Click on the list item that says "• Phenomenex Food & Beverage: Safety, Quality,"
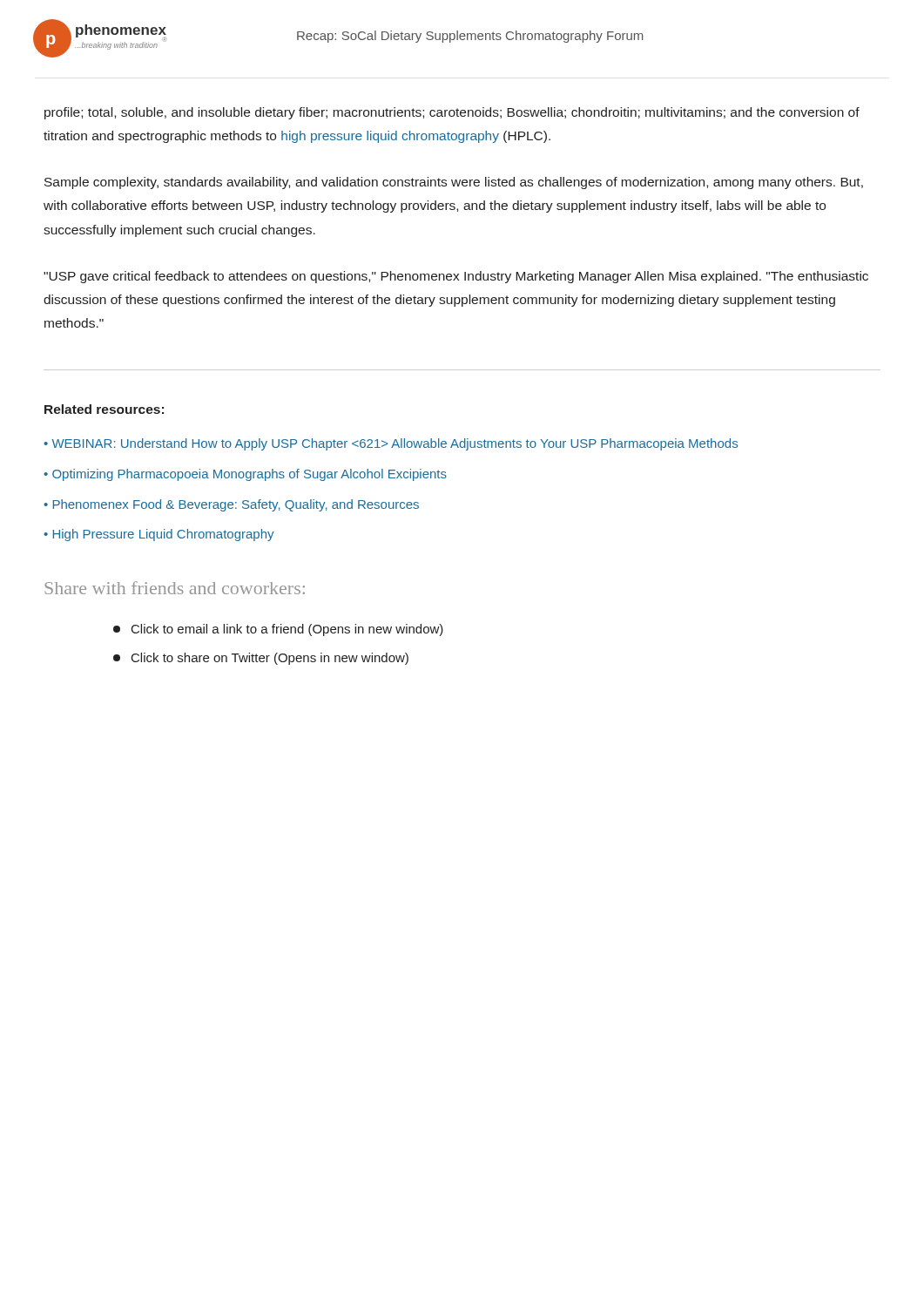The height and width of the screenshot is (1307, 924). pyautogui.click(x=231, y=504)
